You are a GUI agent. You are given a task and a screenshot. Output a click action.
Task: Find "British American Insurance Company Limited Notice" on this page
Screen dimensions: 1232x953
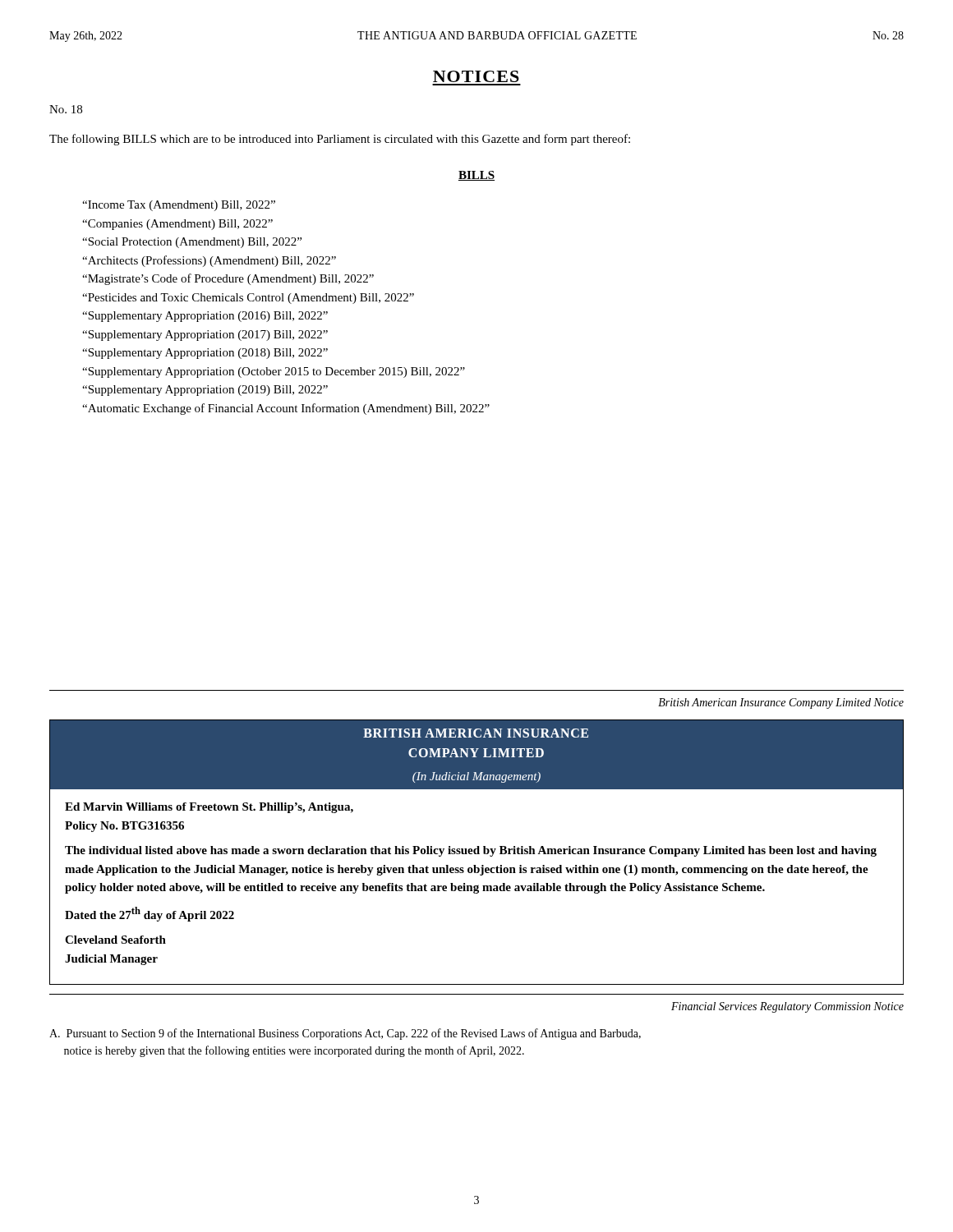click(x=781, y=703)
